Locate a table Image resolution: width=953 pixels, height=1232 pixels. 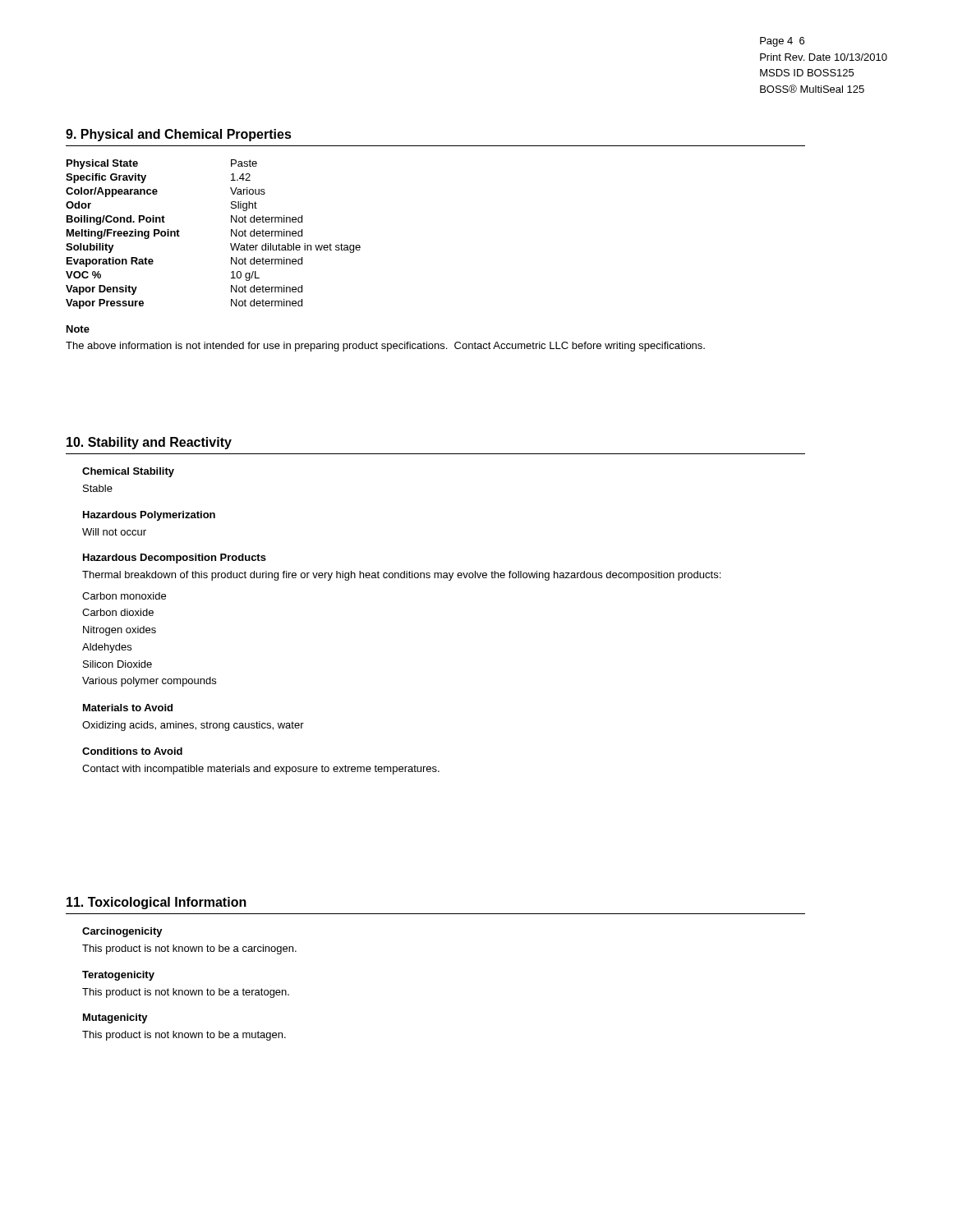coord(435,233)
